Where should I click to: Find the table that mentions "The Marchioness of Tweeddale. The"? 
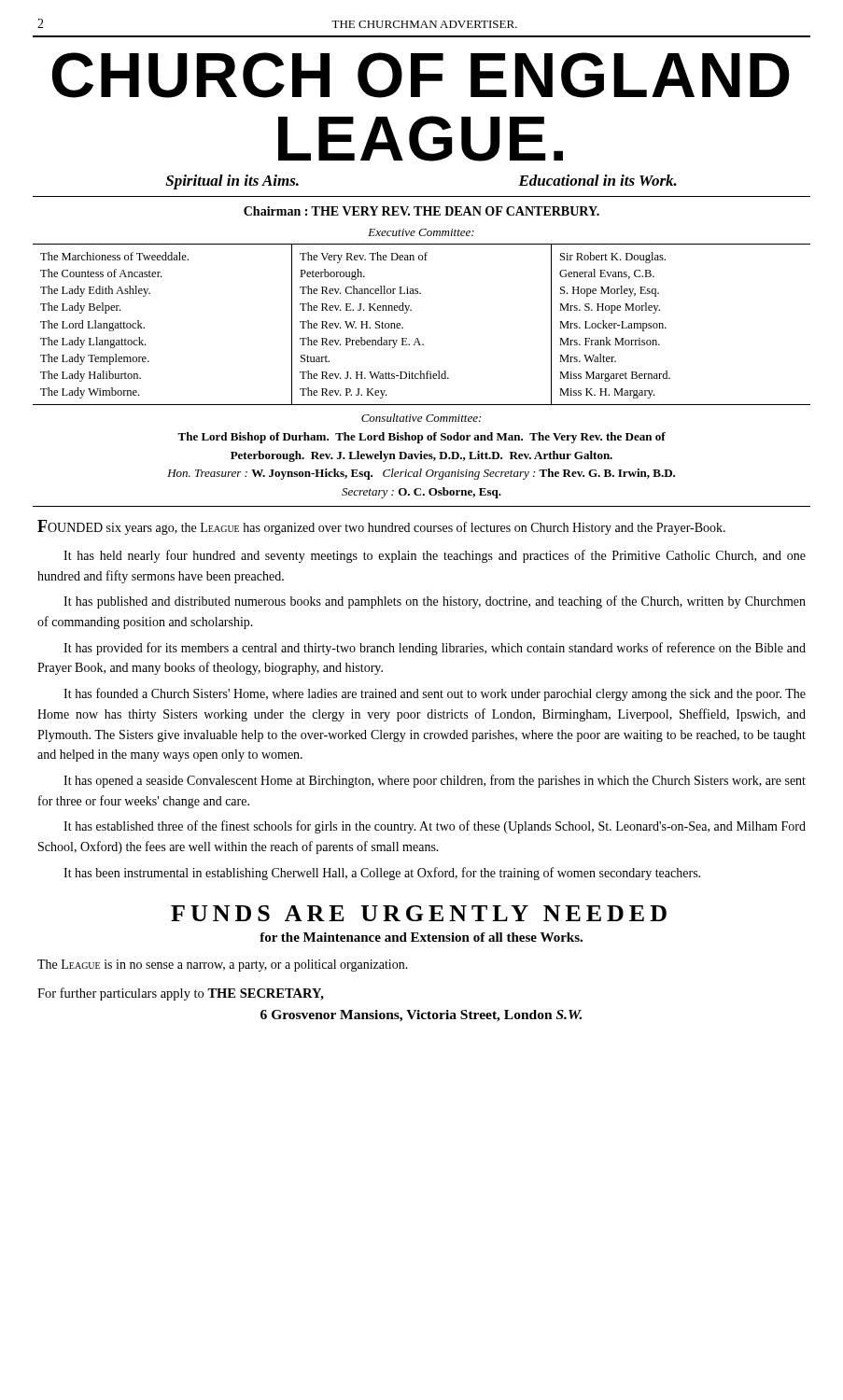(422, 324)
